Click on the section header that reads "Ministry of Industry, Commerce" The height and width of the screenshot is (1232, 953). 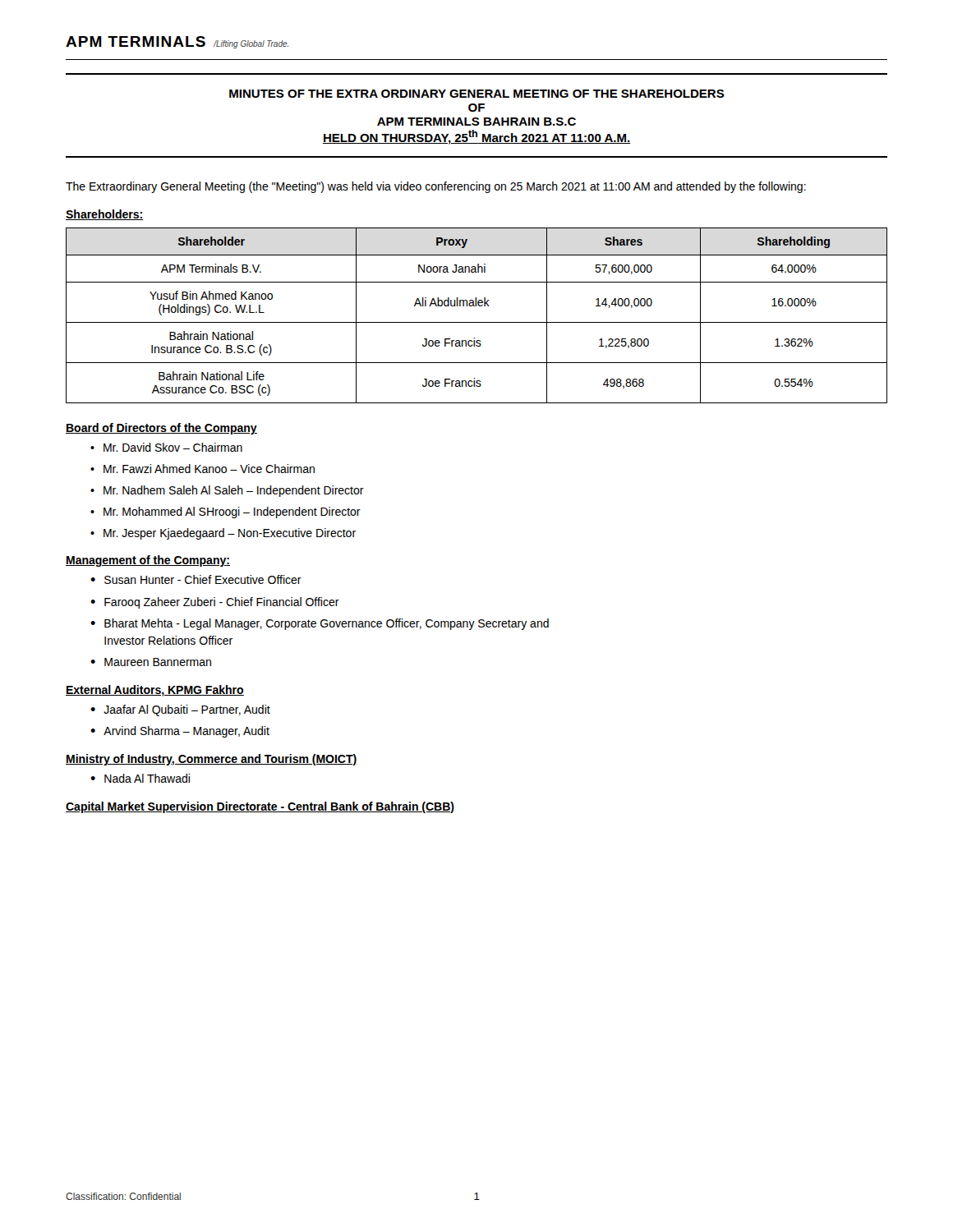(x=211, y=759)
